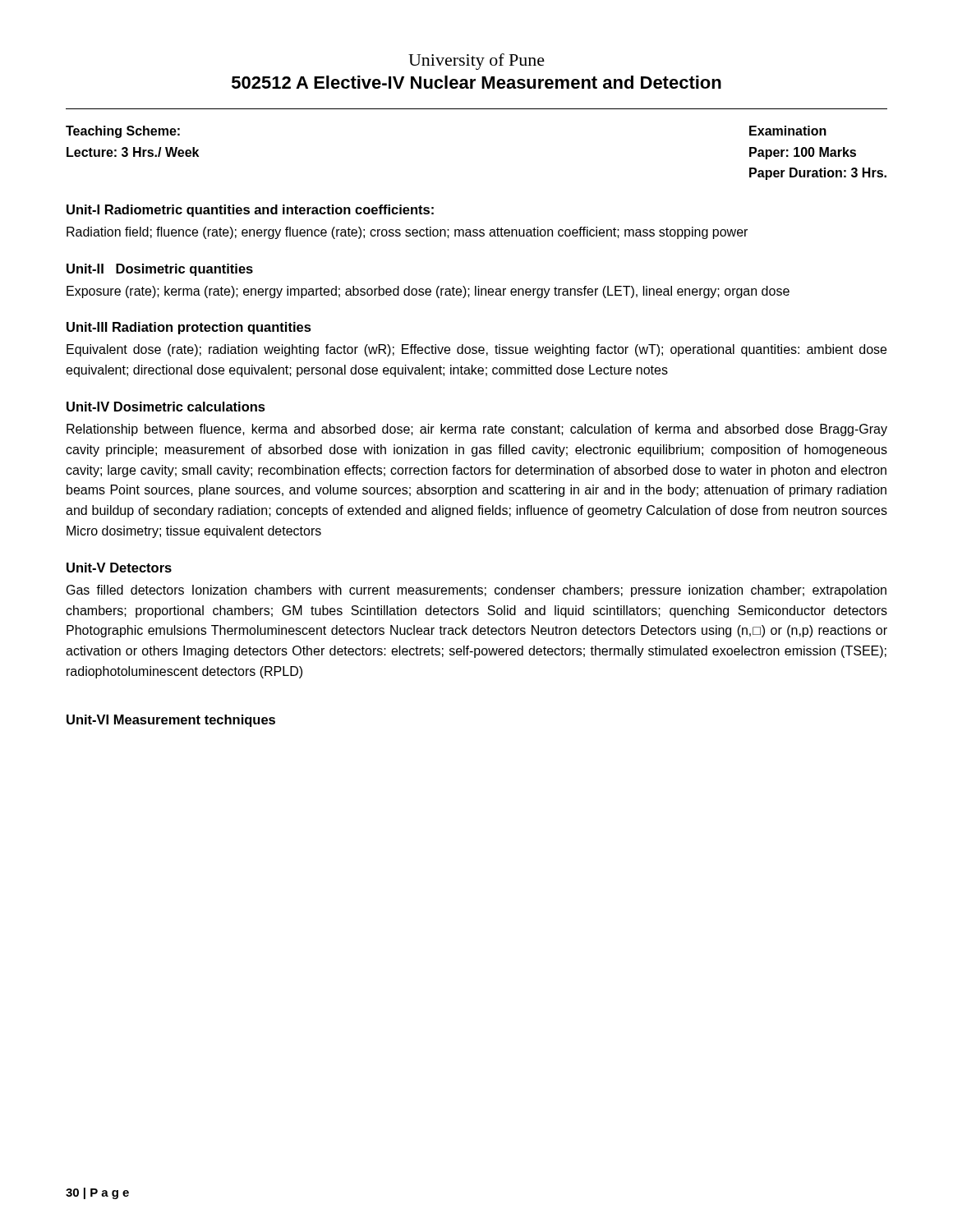
Task: Locate the text block starting "Unit-III Radiation protection quantities"
Action: [189, 327]
